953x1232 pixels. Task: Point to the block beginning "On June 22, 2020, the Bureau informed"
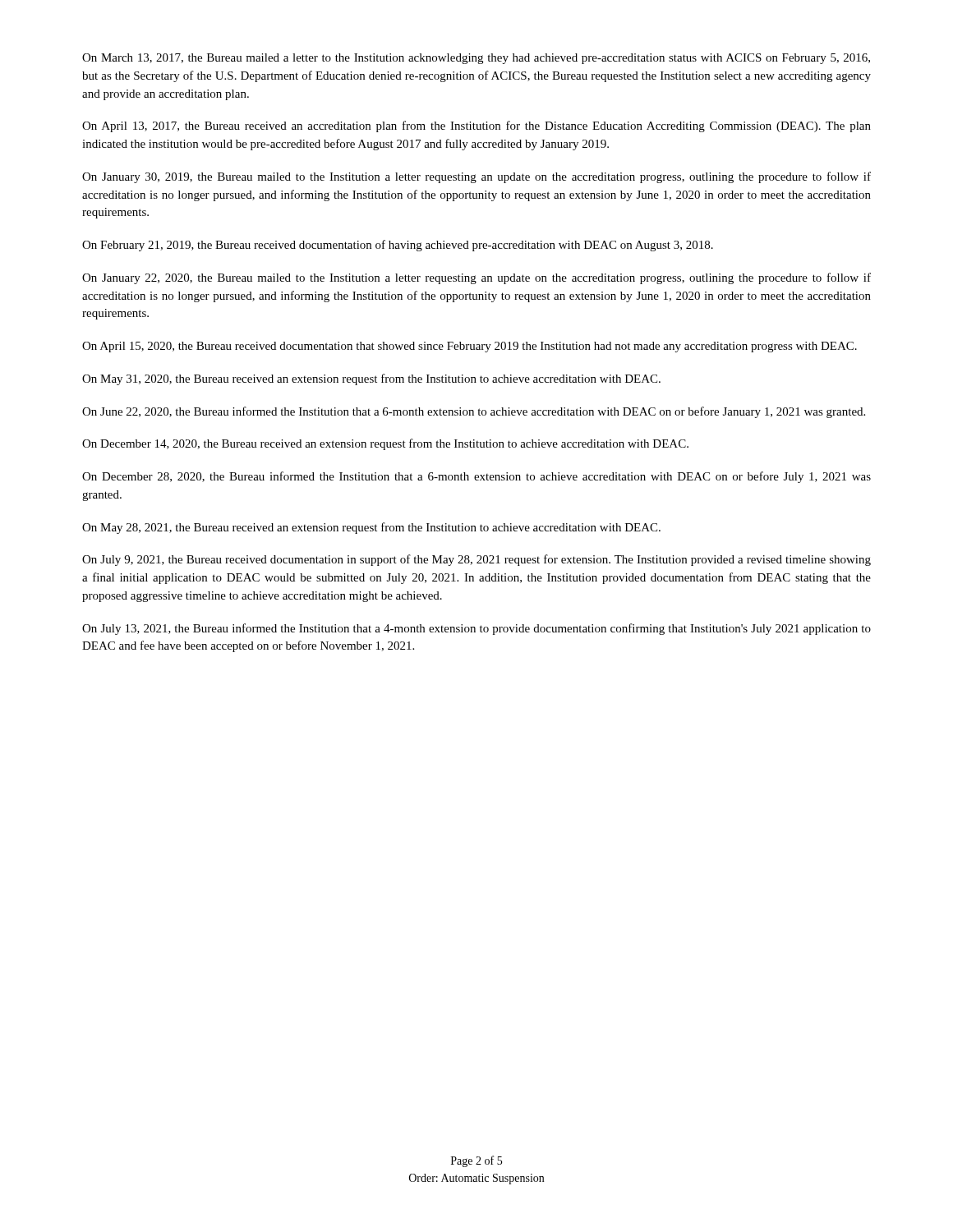(x=474, y=411)
